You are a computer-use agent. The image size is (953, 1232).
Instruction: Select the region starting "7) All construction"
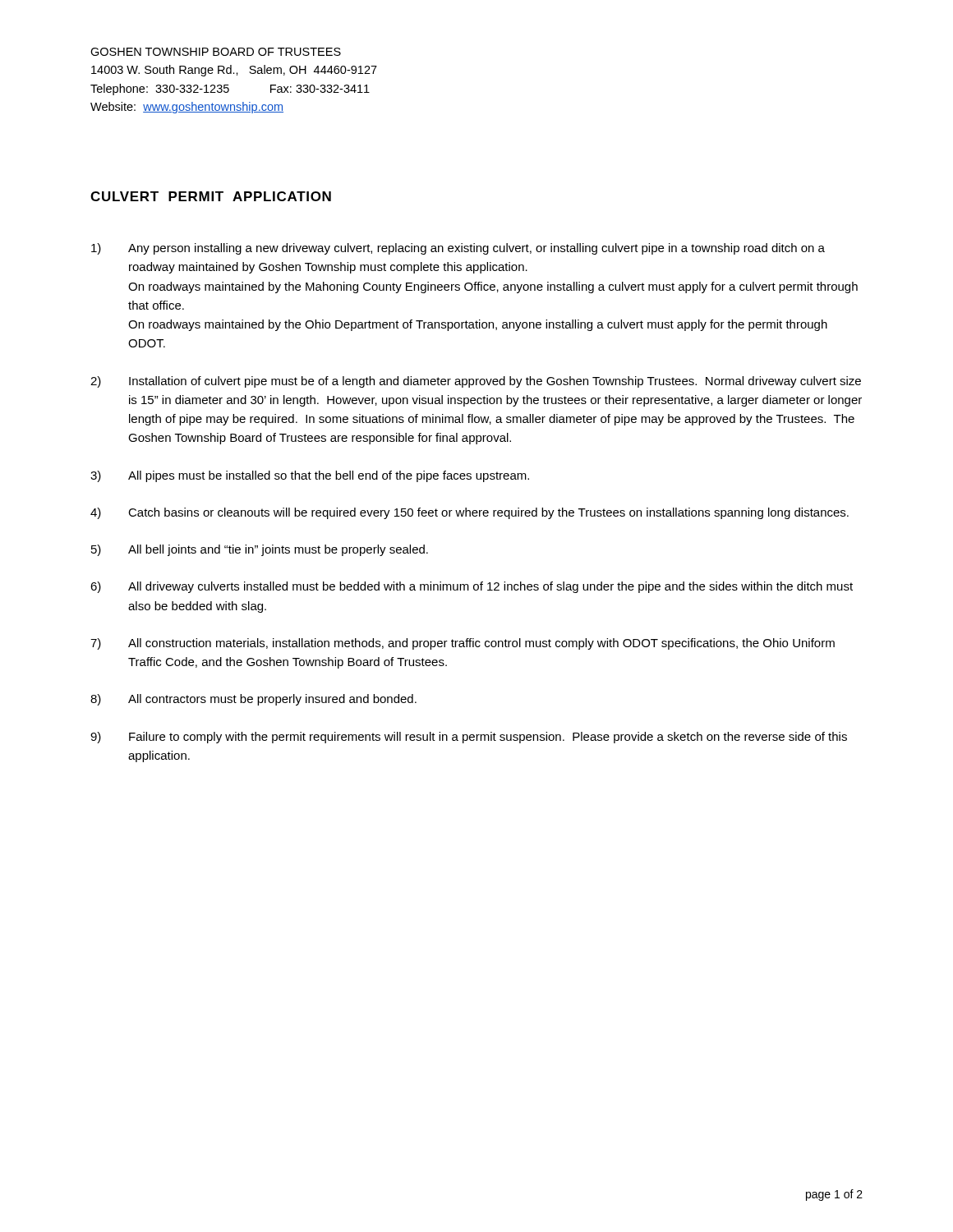click(476, 652)
